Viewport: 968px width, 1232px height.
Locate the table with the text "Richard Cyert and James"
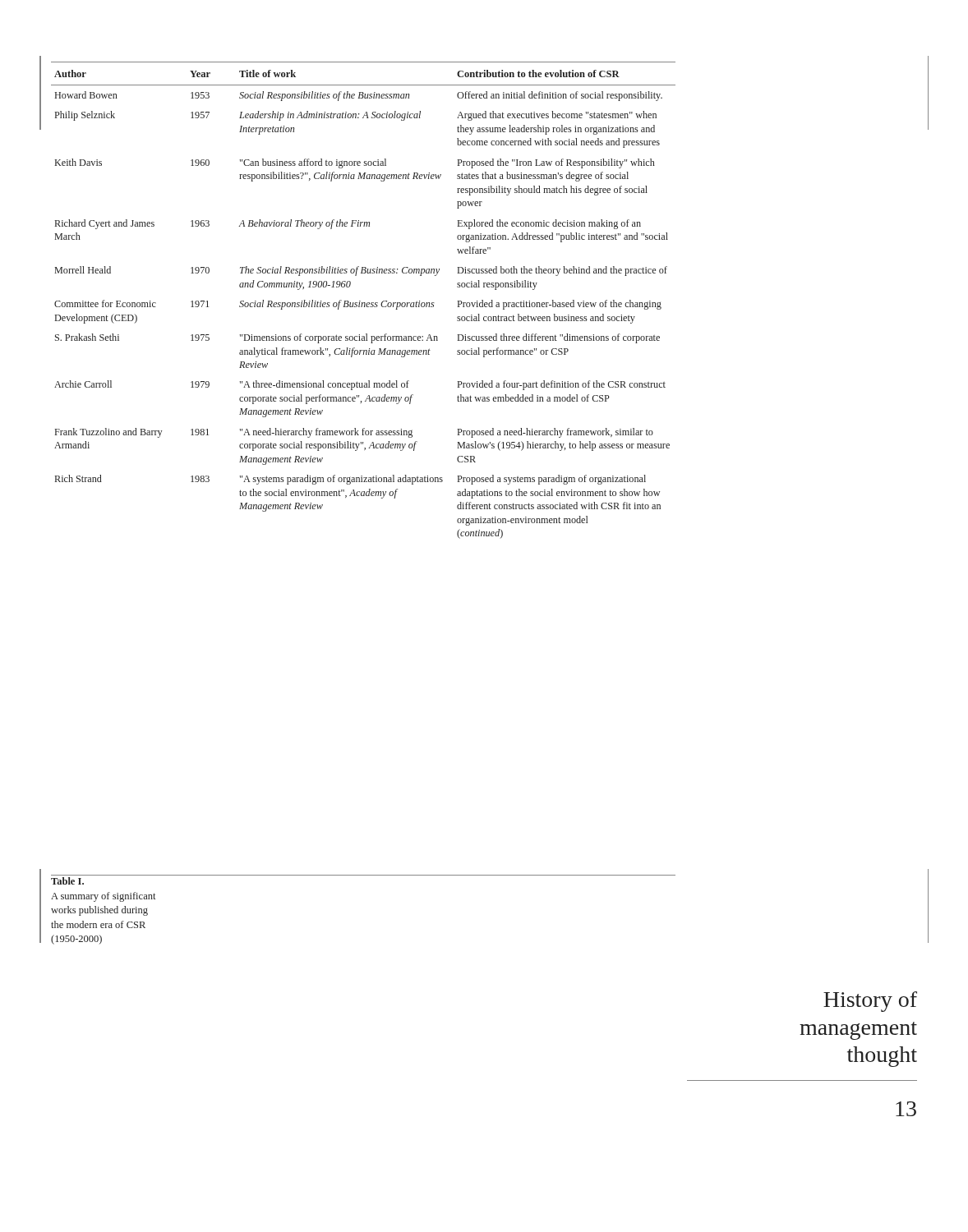[x=363, y=305]
